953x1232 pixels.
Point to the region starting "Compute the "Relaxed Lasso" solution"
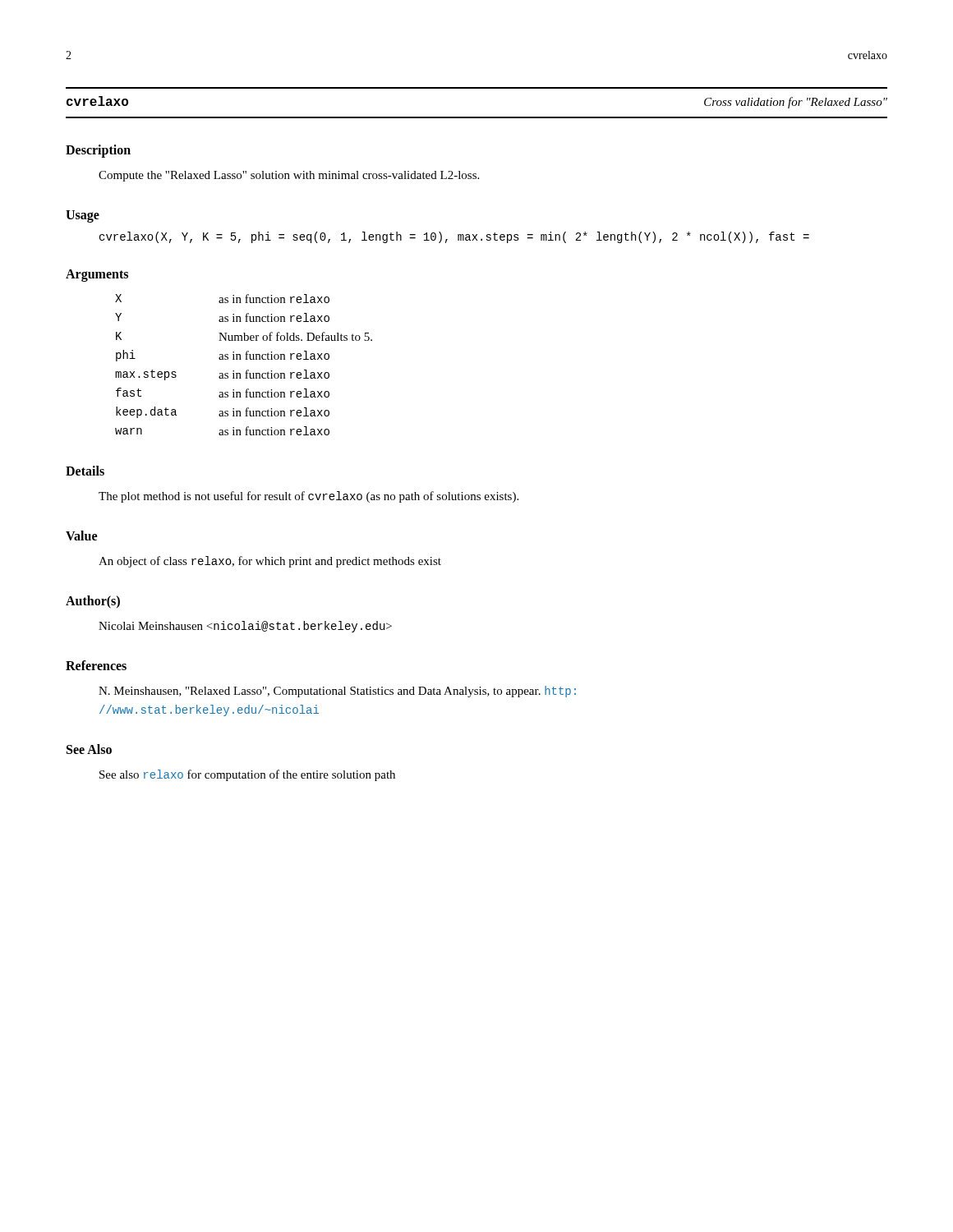[289, 175]
